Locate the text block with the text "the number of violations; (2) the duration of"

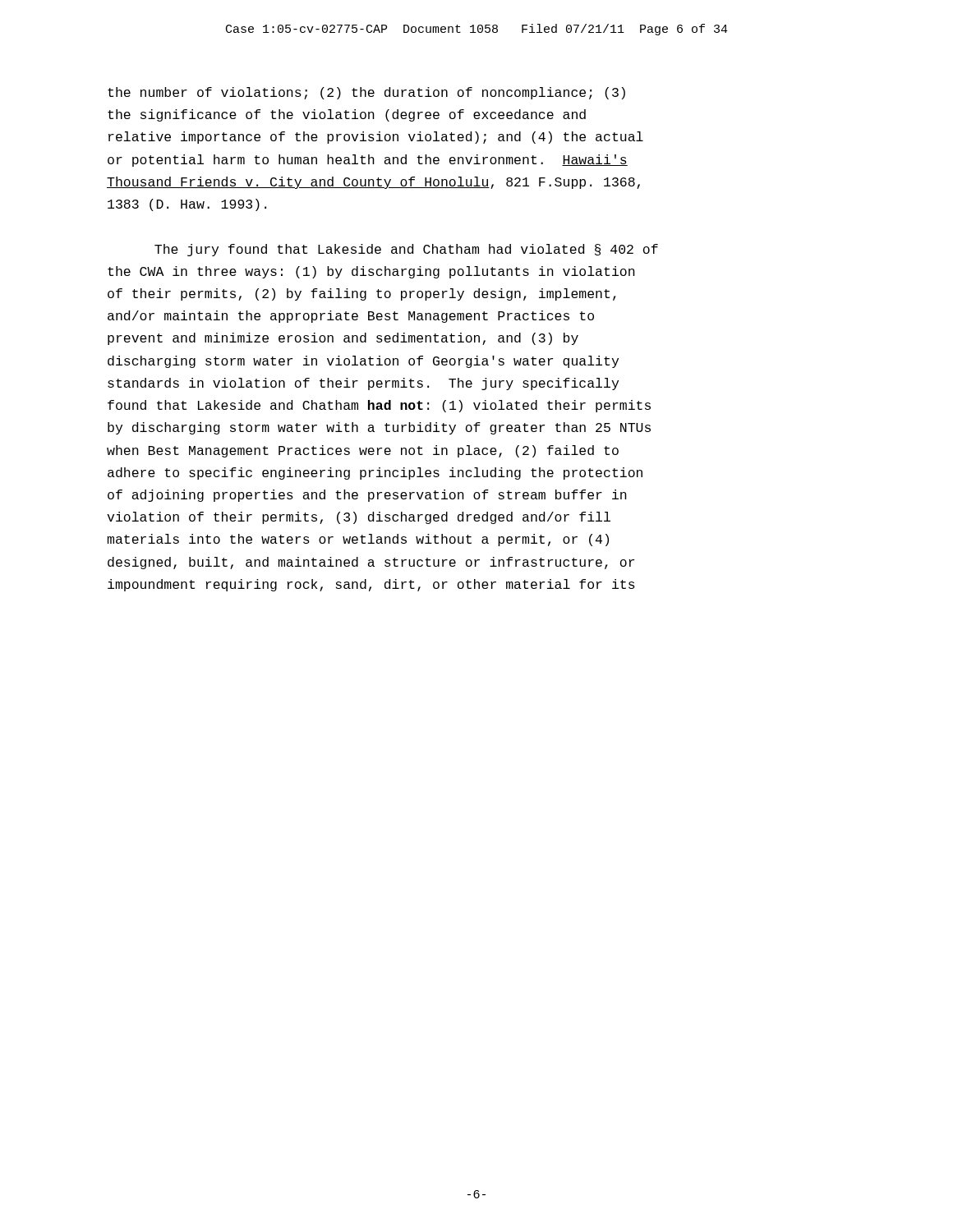point(476,339)
